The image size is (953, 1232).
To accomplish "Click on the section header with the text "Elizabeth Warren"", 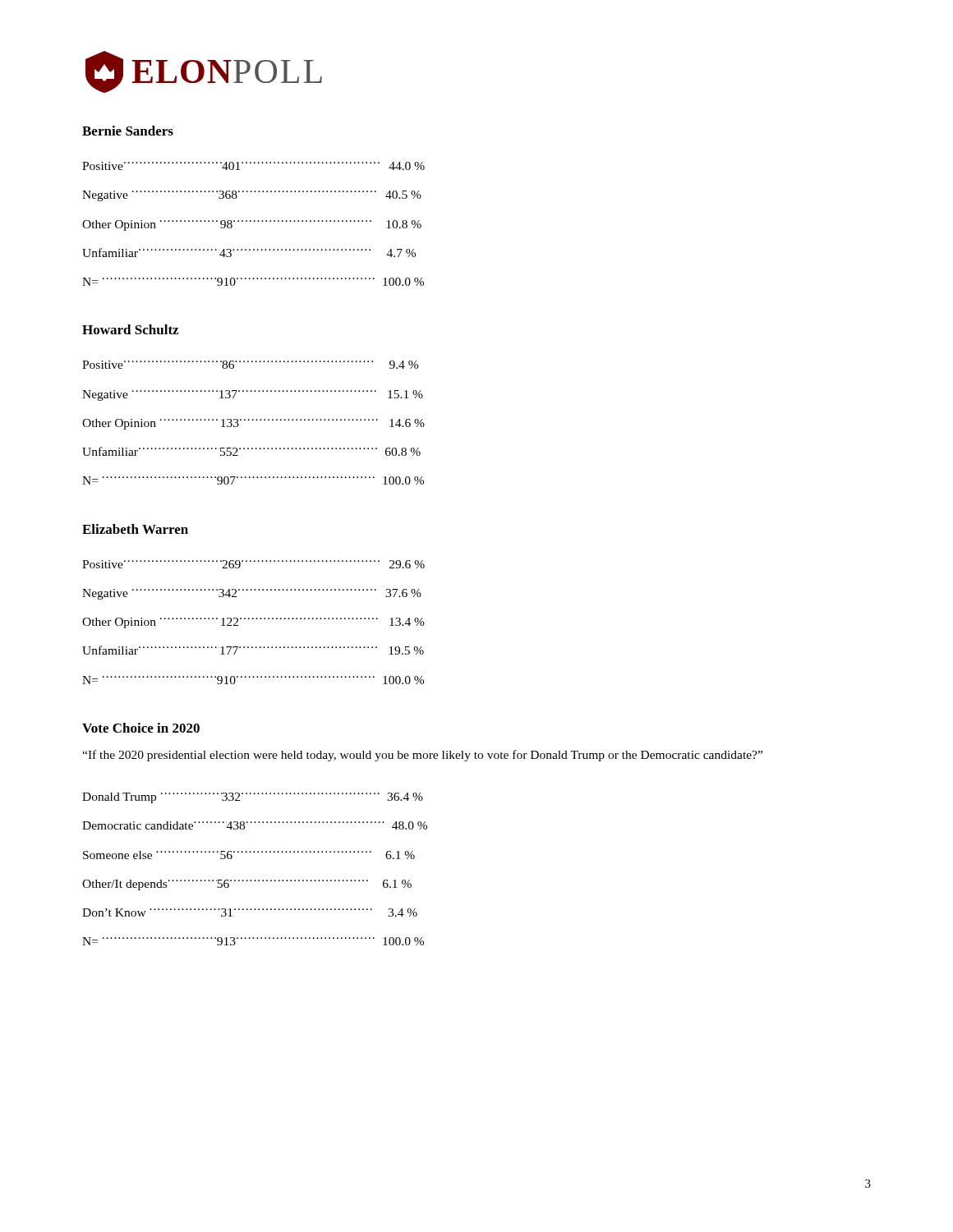I will pos(135,529).
